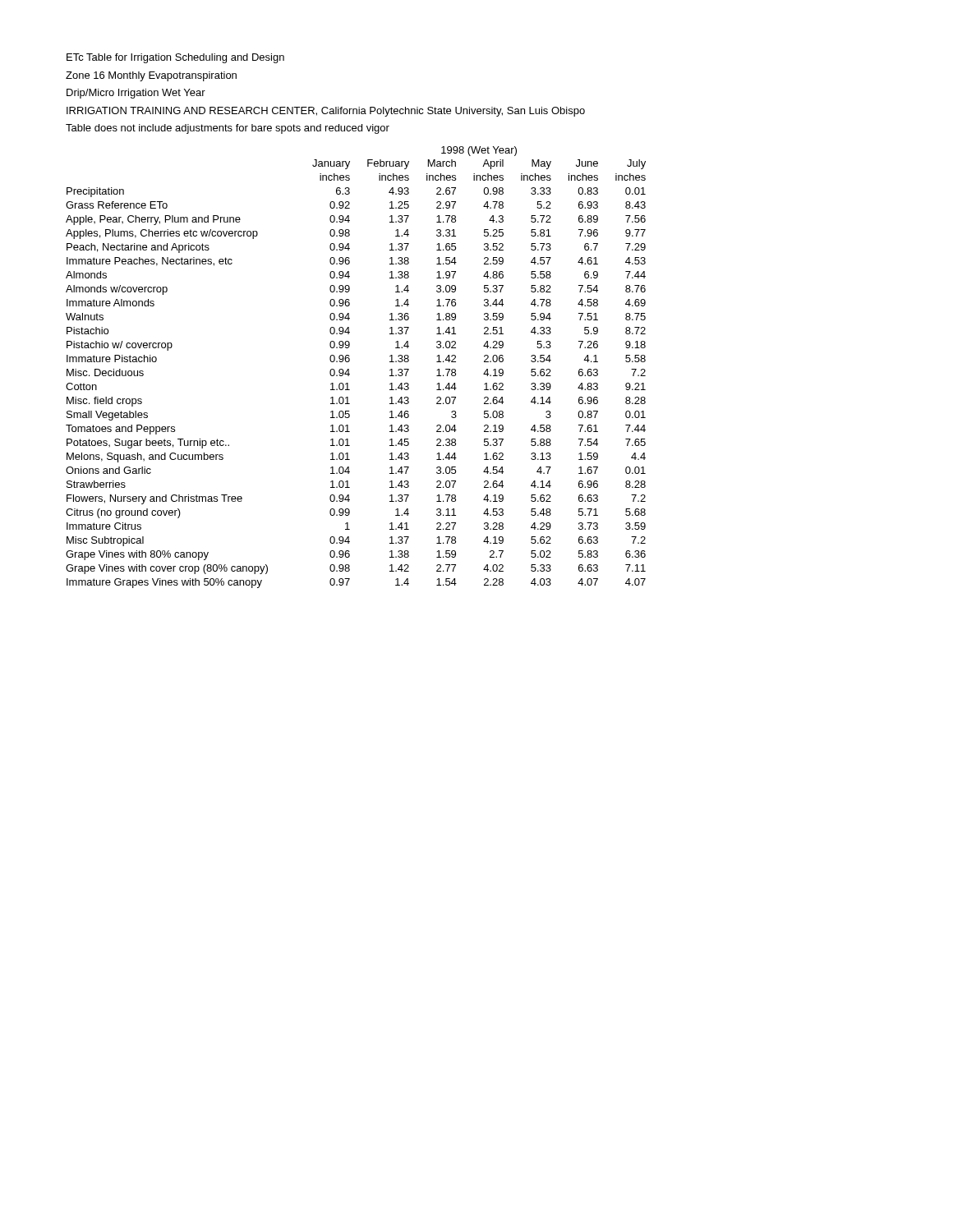Image resolution: width=953 pixels, height=1232 pixels.
Task: Click on the text block that says "IRRIGATION TRAINING AND"
Action: tap(325, 110)
